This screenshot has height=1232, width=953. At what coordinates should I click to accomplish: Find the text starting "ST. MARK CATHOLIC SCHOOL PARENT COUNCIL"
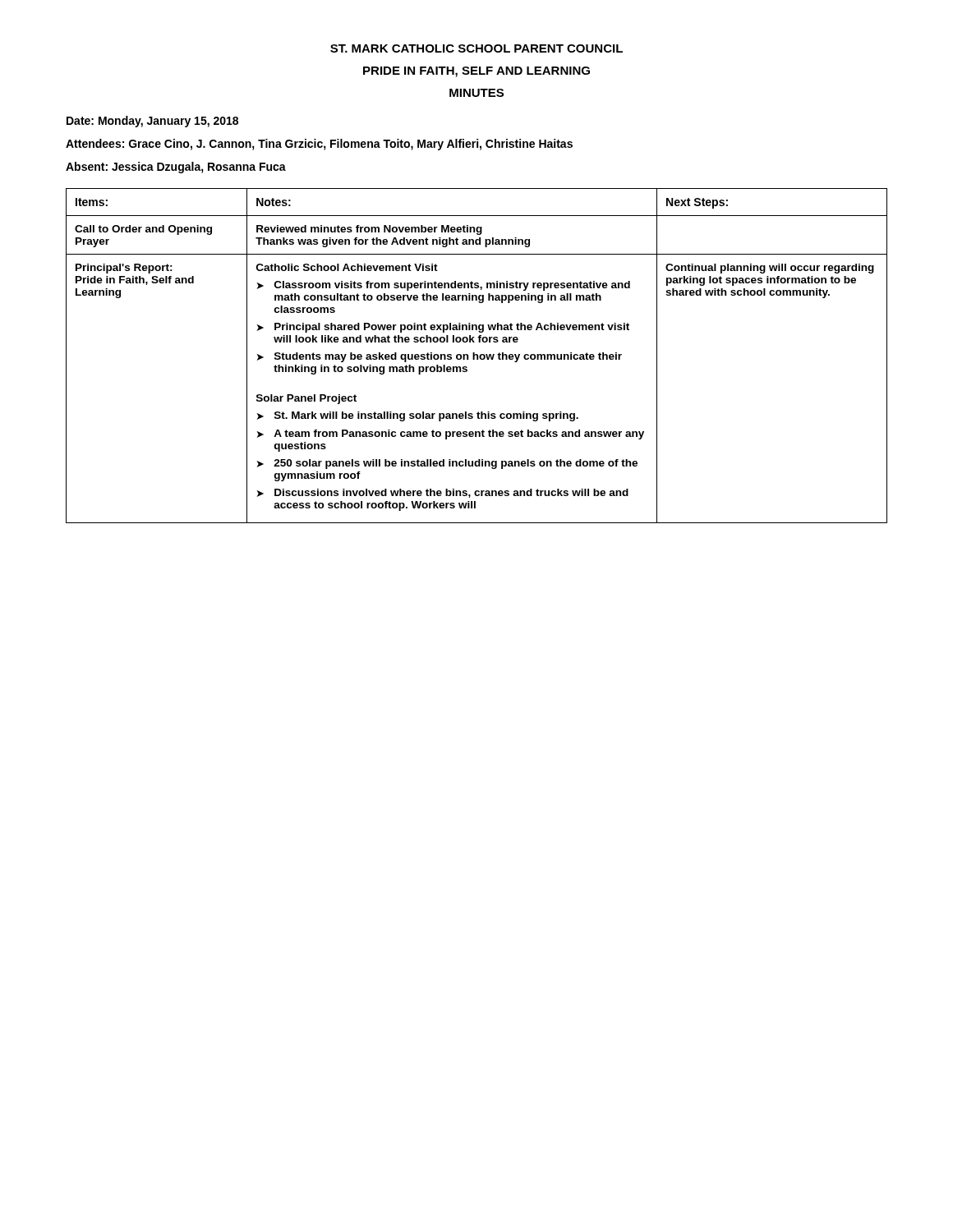pyautogui.click(x=476, y=48)
